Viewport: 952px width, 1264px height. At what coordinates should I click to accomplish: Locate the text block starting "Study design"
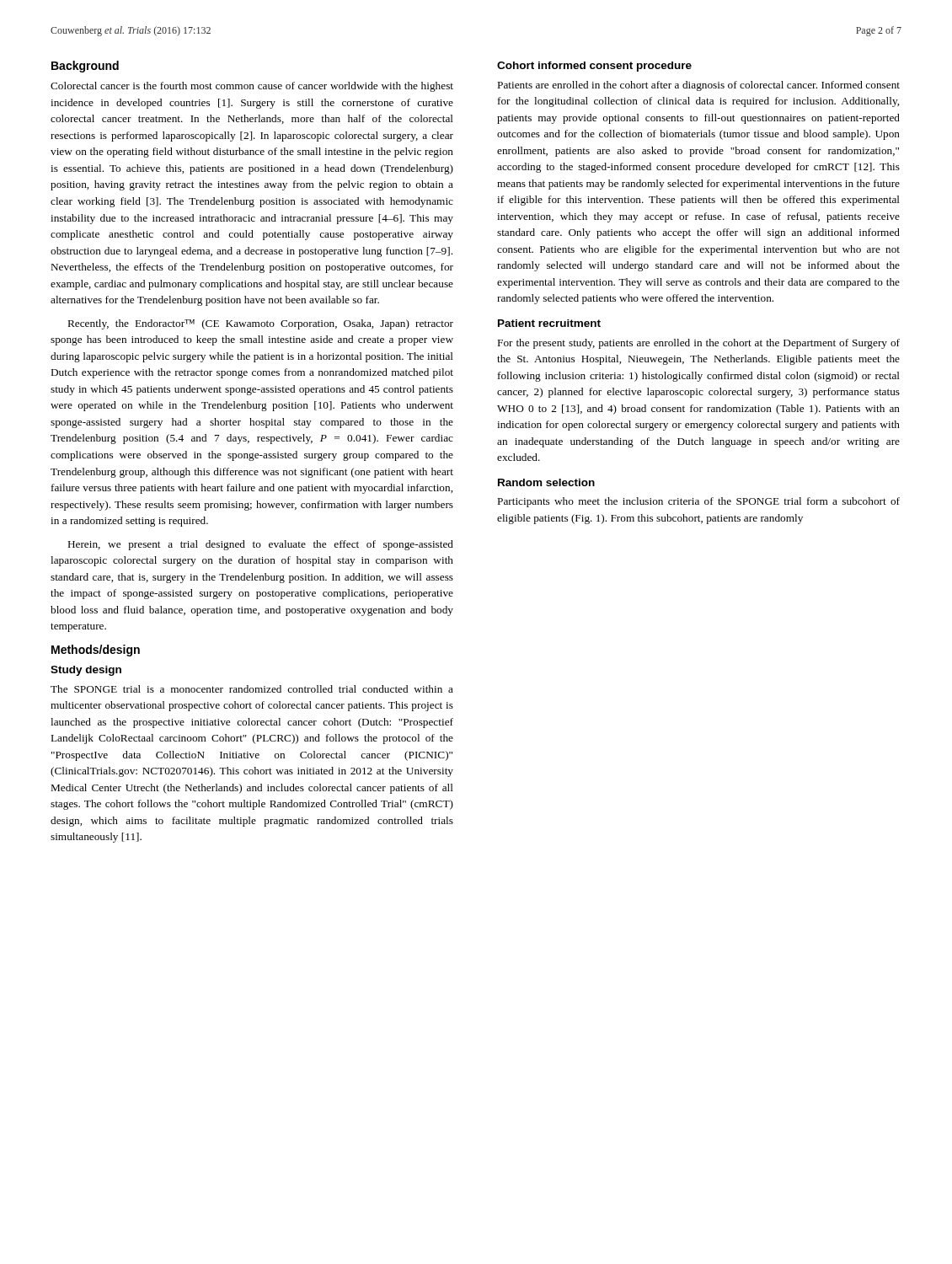pos(86,671)
